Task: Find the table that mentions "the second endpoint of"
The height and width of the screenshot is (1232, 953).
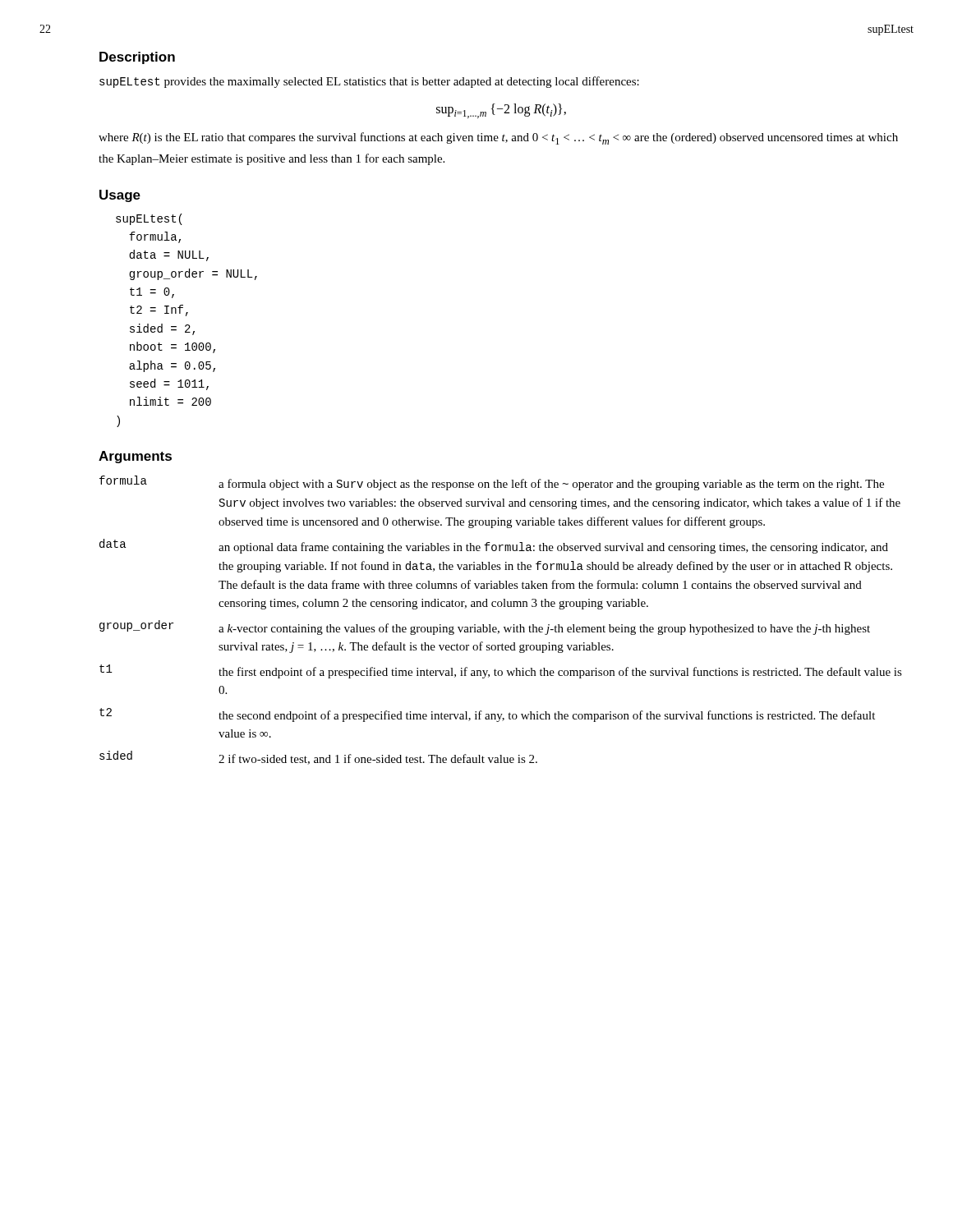Action: pyautogui.click(x=501, y=621)
